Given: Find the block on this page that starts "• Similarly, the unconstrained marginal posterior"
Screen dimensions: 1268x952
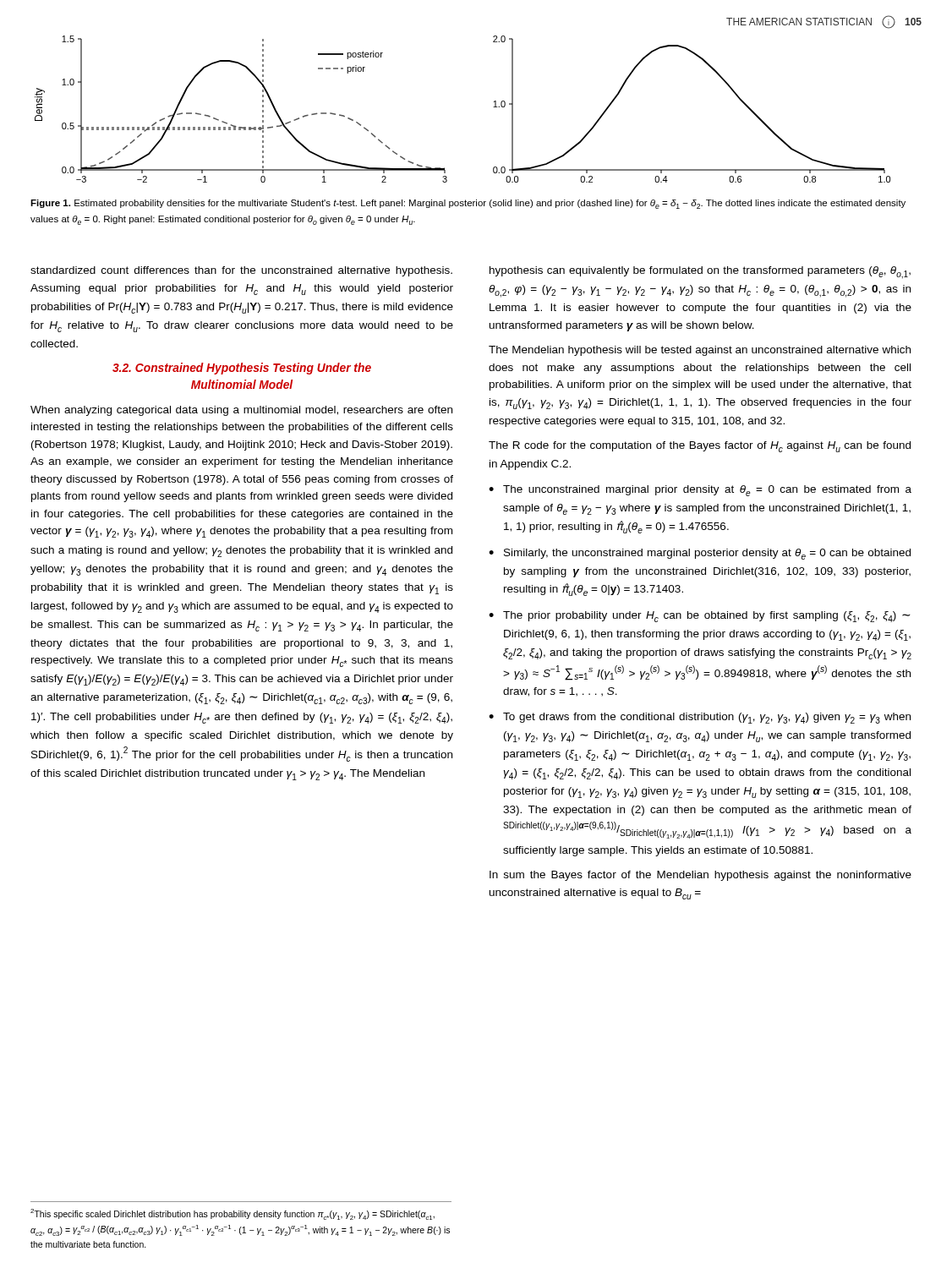Looking at the screenshot, I should coord(700,572).
